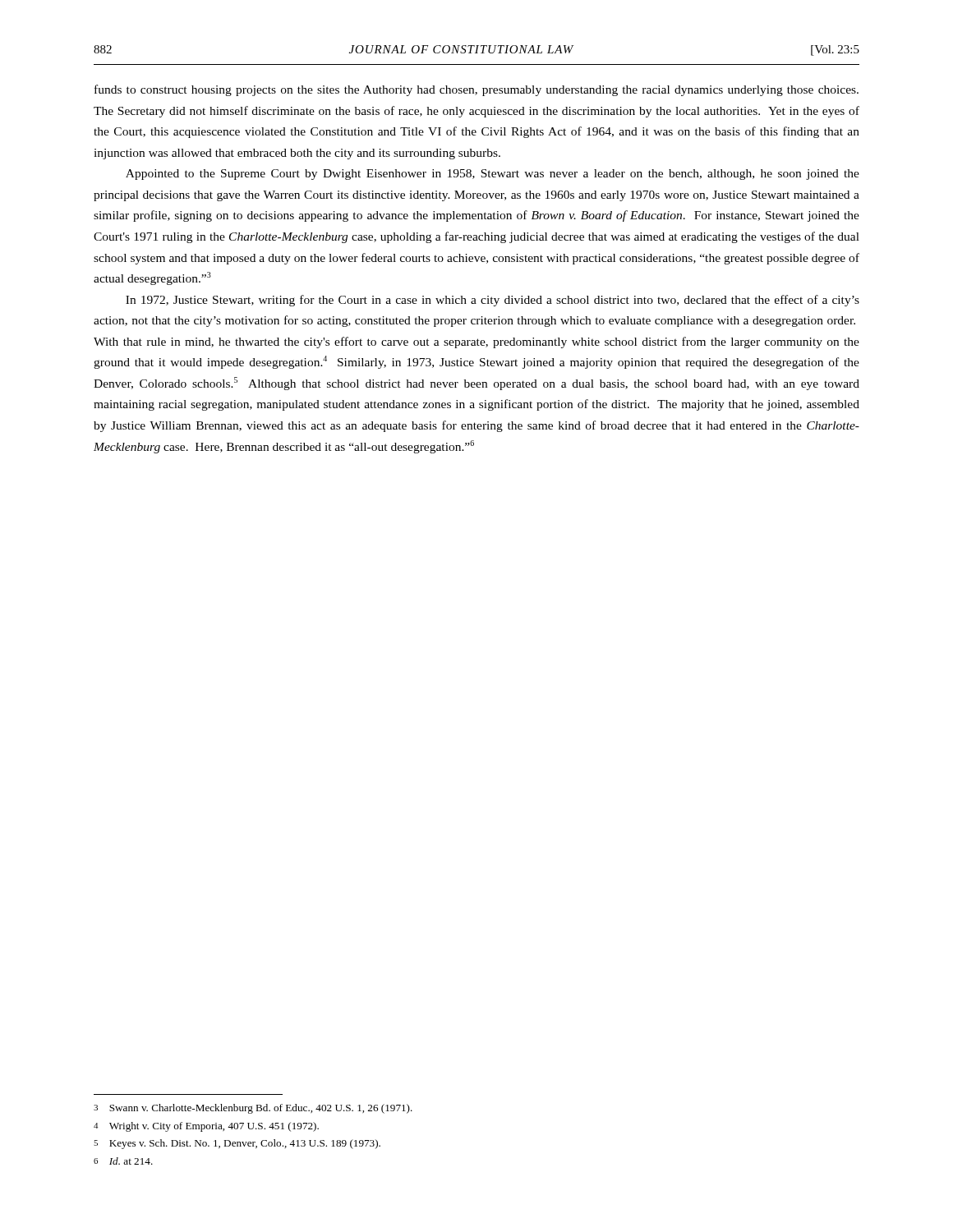Locate the passage starting "funds to construct housing projects on the"
953x1232 pixels.
pyautogui.click(x=476, y=121)
